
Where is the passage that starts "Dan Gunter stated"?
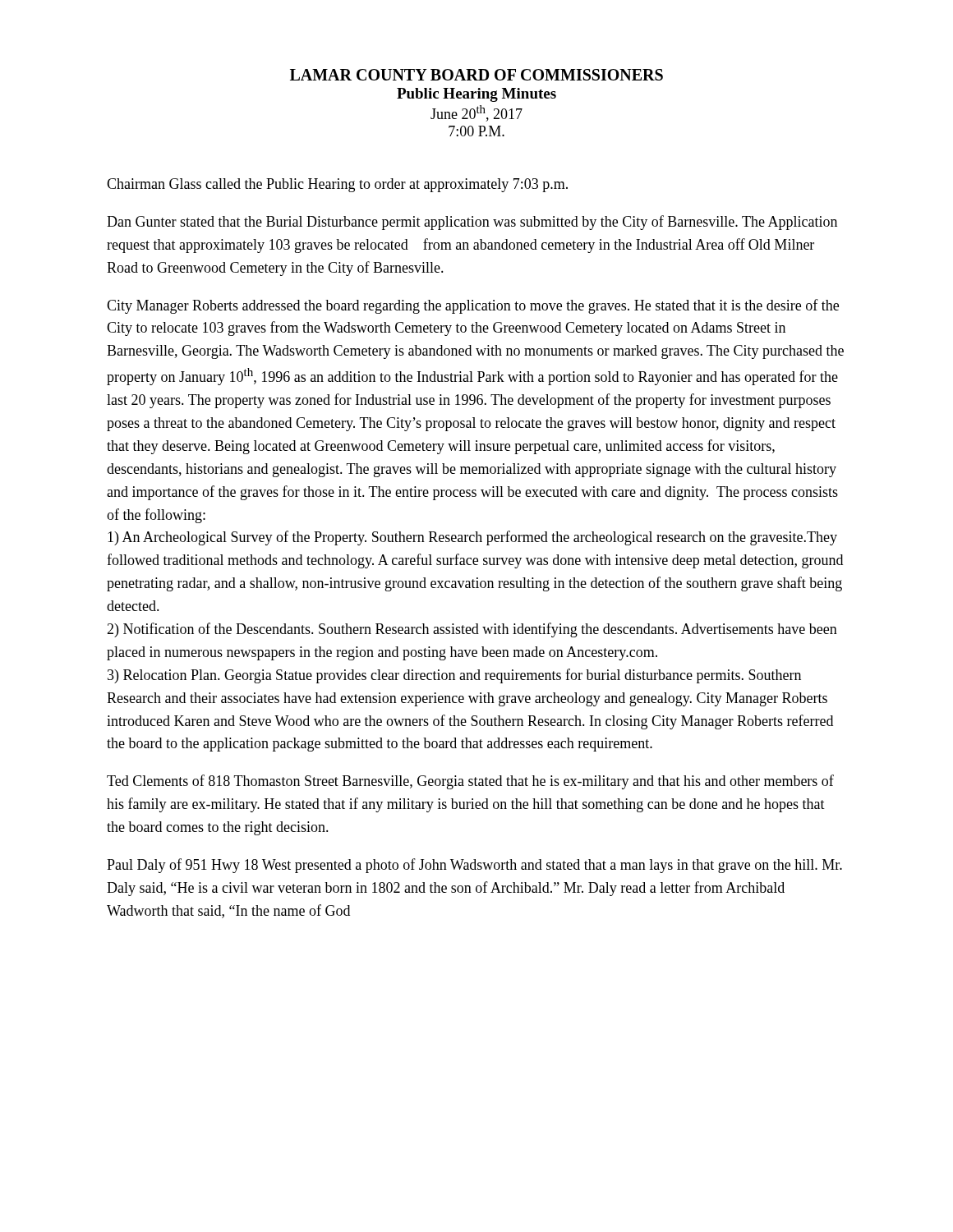(476, 245)
